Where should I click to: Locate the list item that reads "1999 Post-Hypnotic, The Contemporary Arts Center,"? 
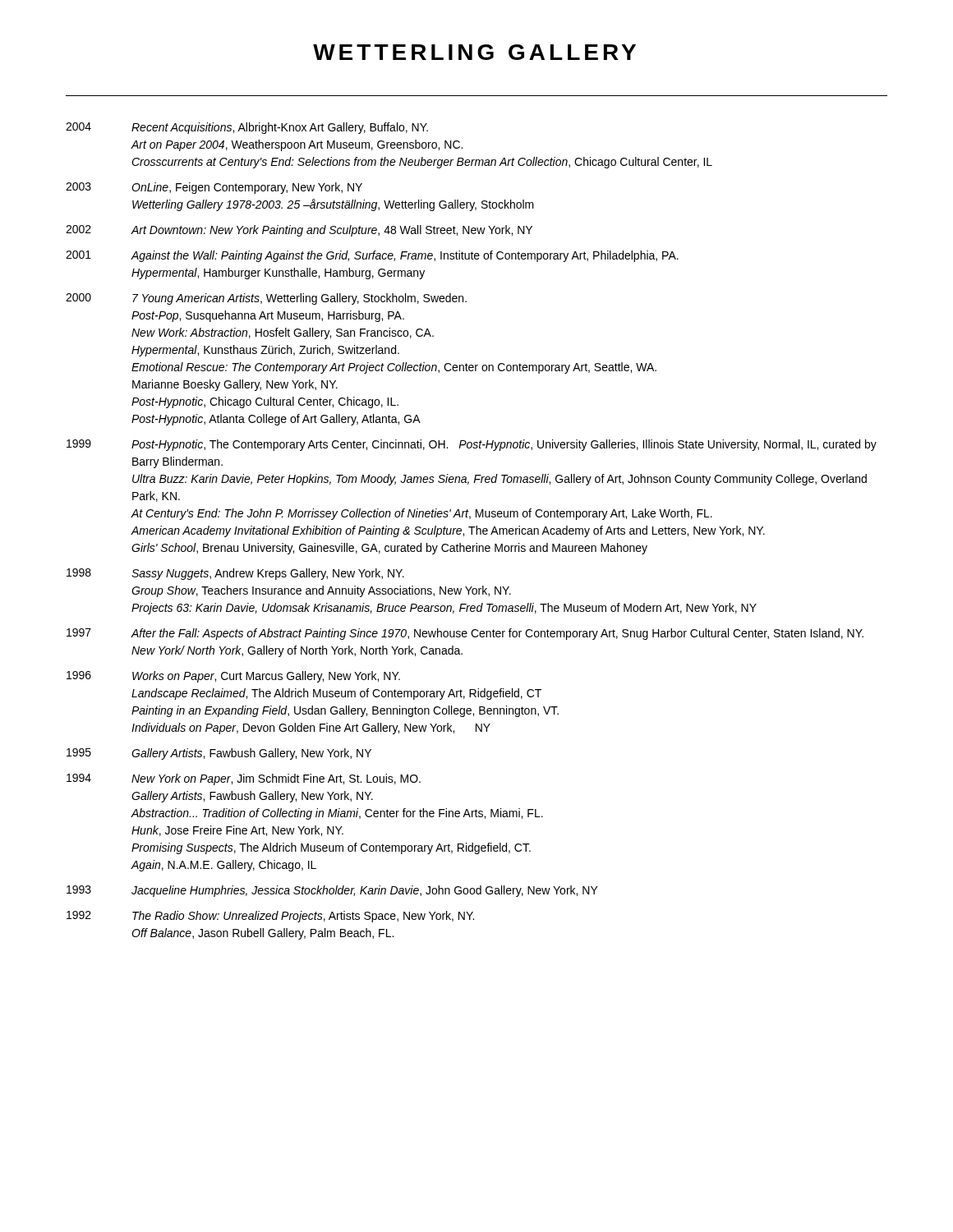tap(472, 445)
